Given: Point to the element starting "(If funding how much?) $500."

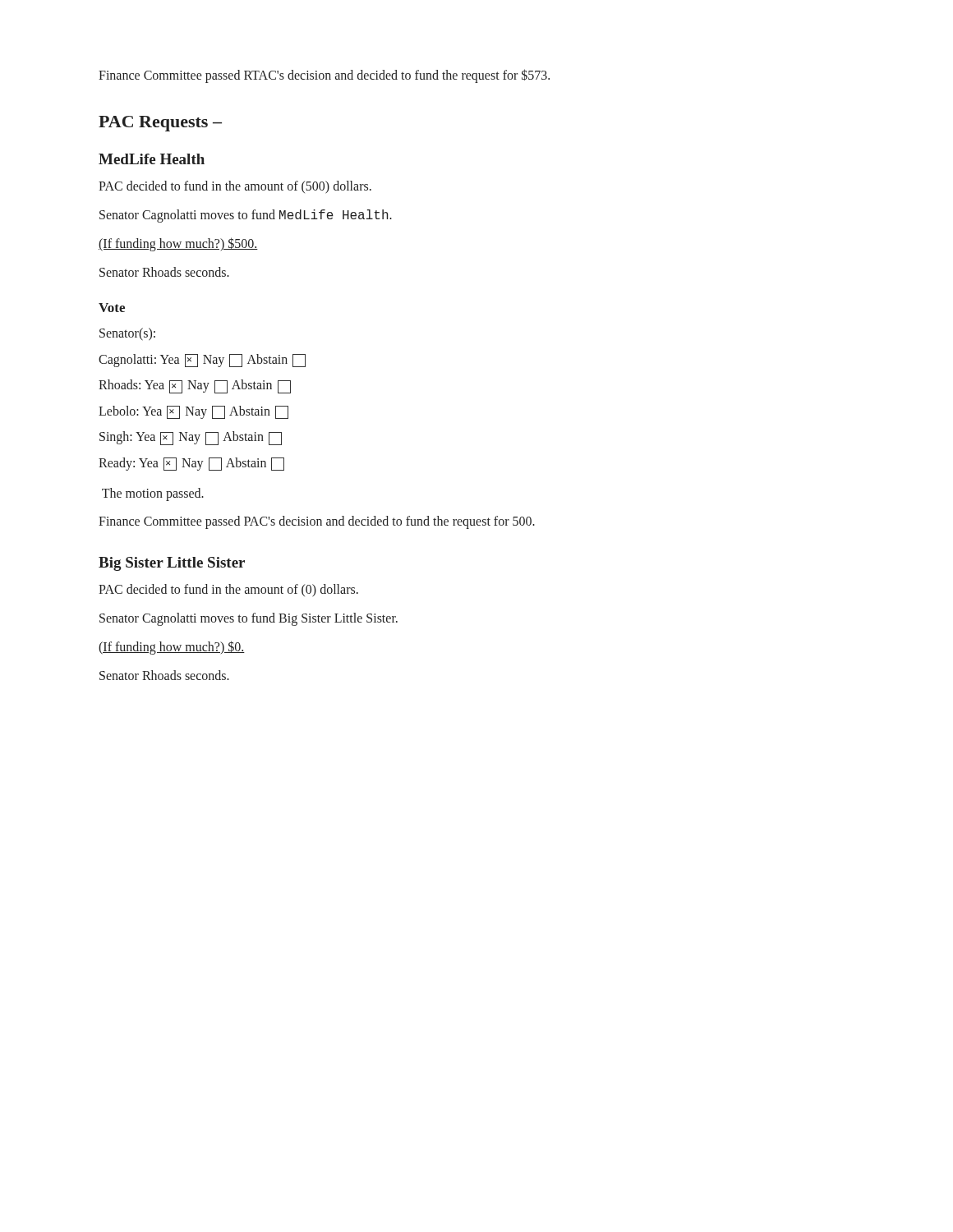Looking at the screenshot, I should 178,244.
